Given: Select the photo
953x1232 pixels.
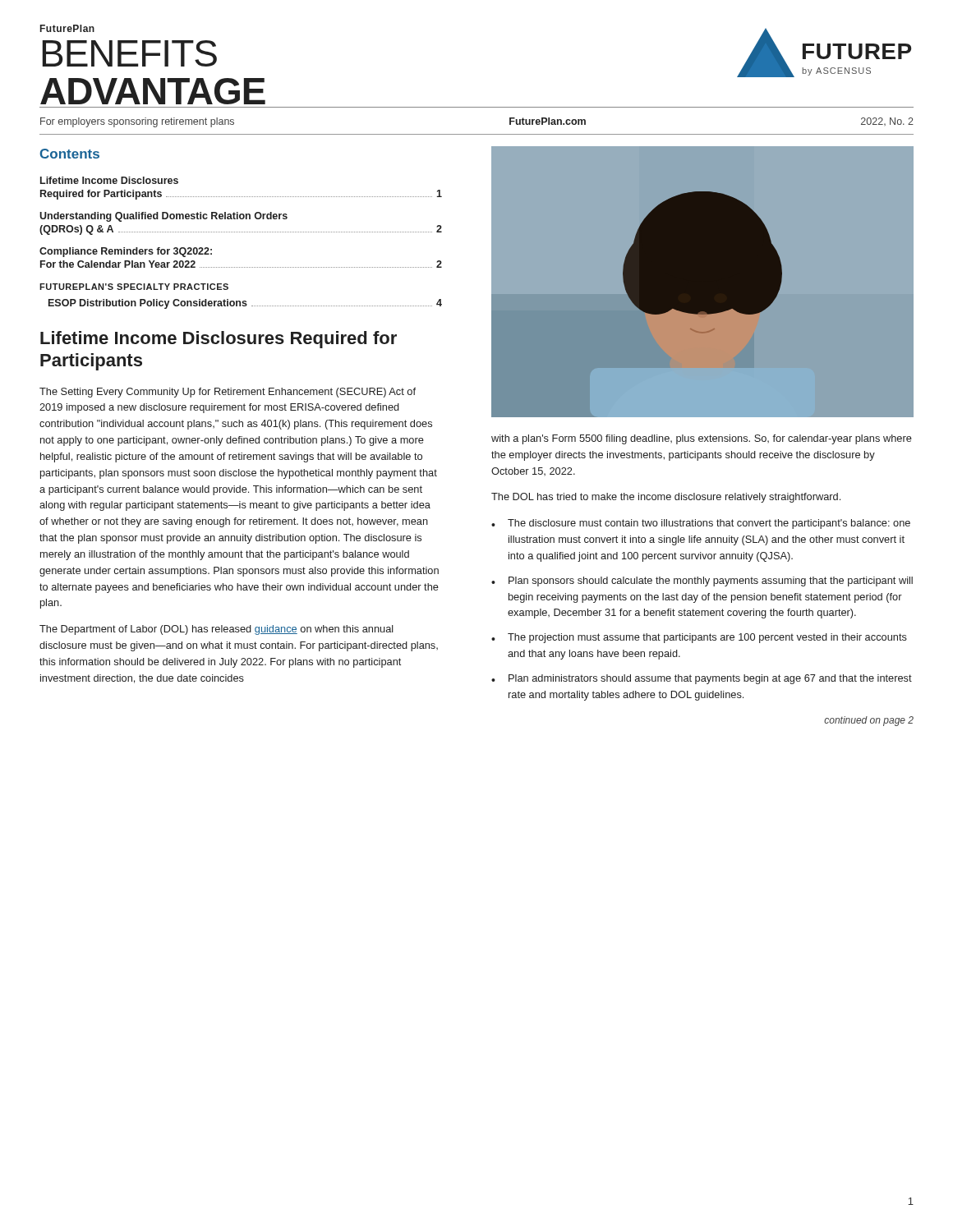Looking at the screenshot, I should [702, 282].
